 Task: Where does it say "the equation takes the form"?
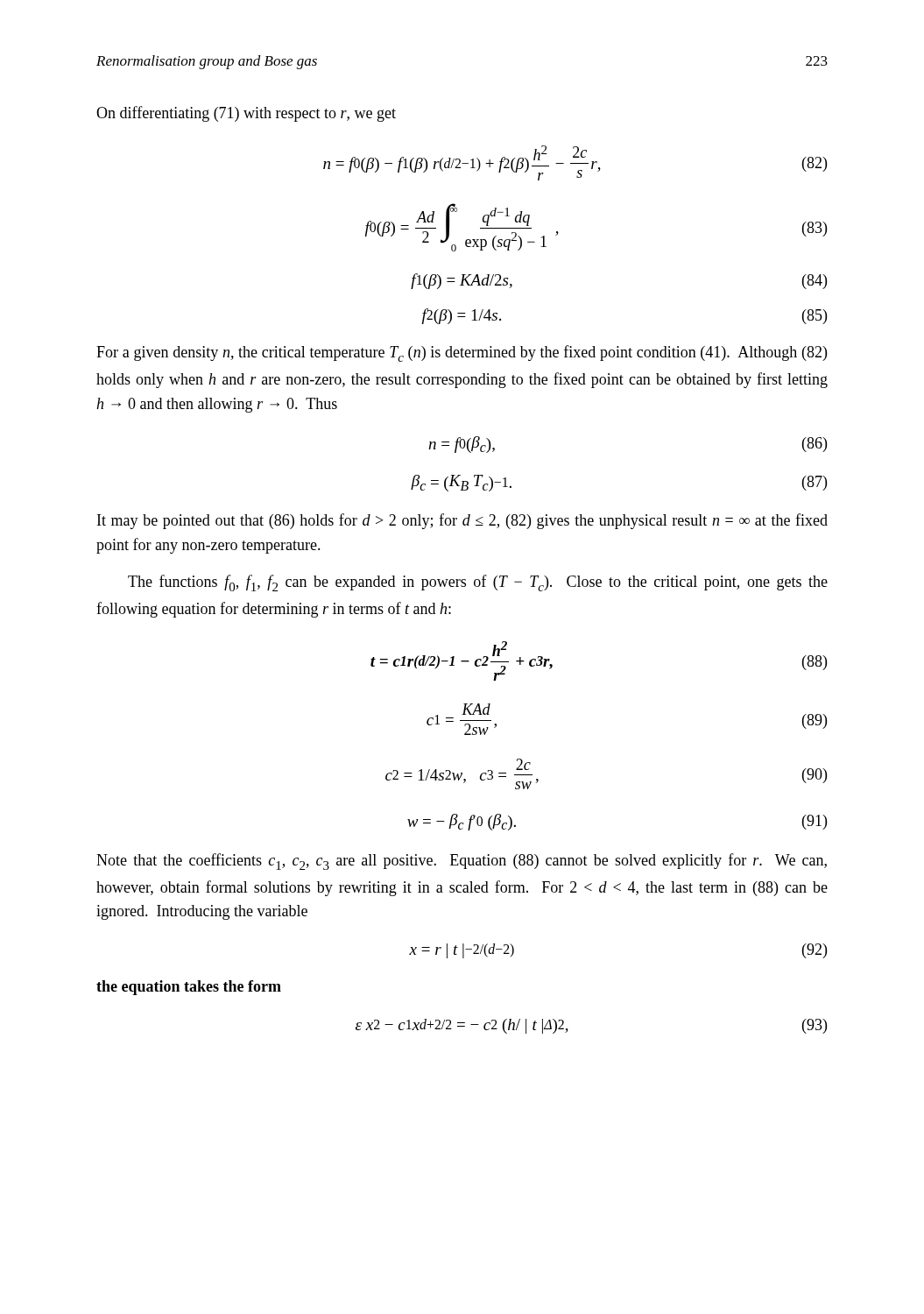click(x=189, y=988)
